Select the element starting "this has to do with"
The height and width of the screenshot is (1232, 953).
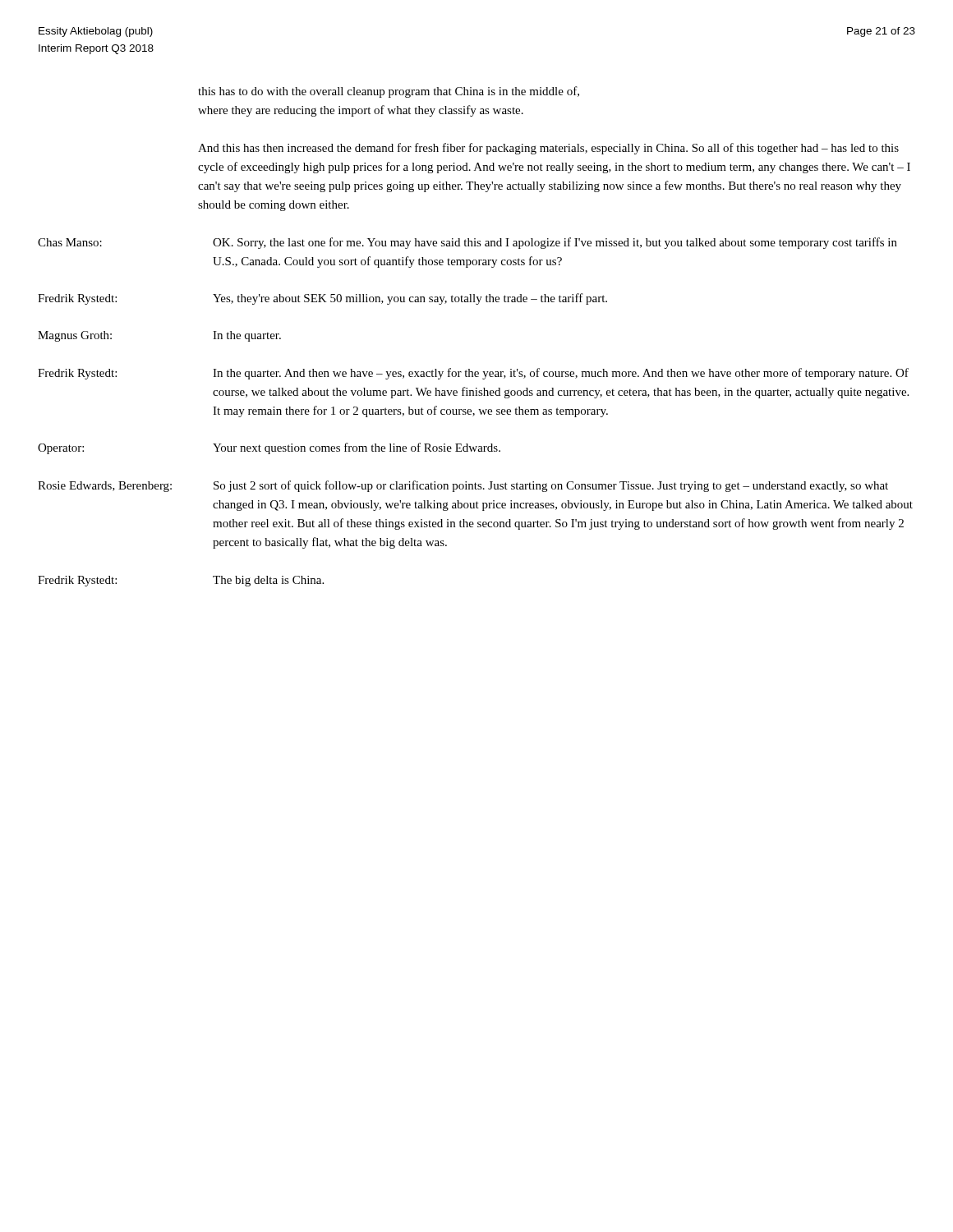pyautogui.click(x=389, y=101)
